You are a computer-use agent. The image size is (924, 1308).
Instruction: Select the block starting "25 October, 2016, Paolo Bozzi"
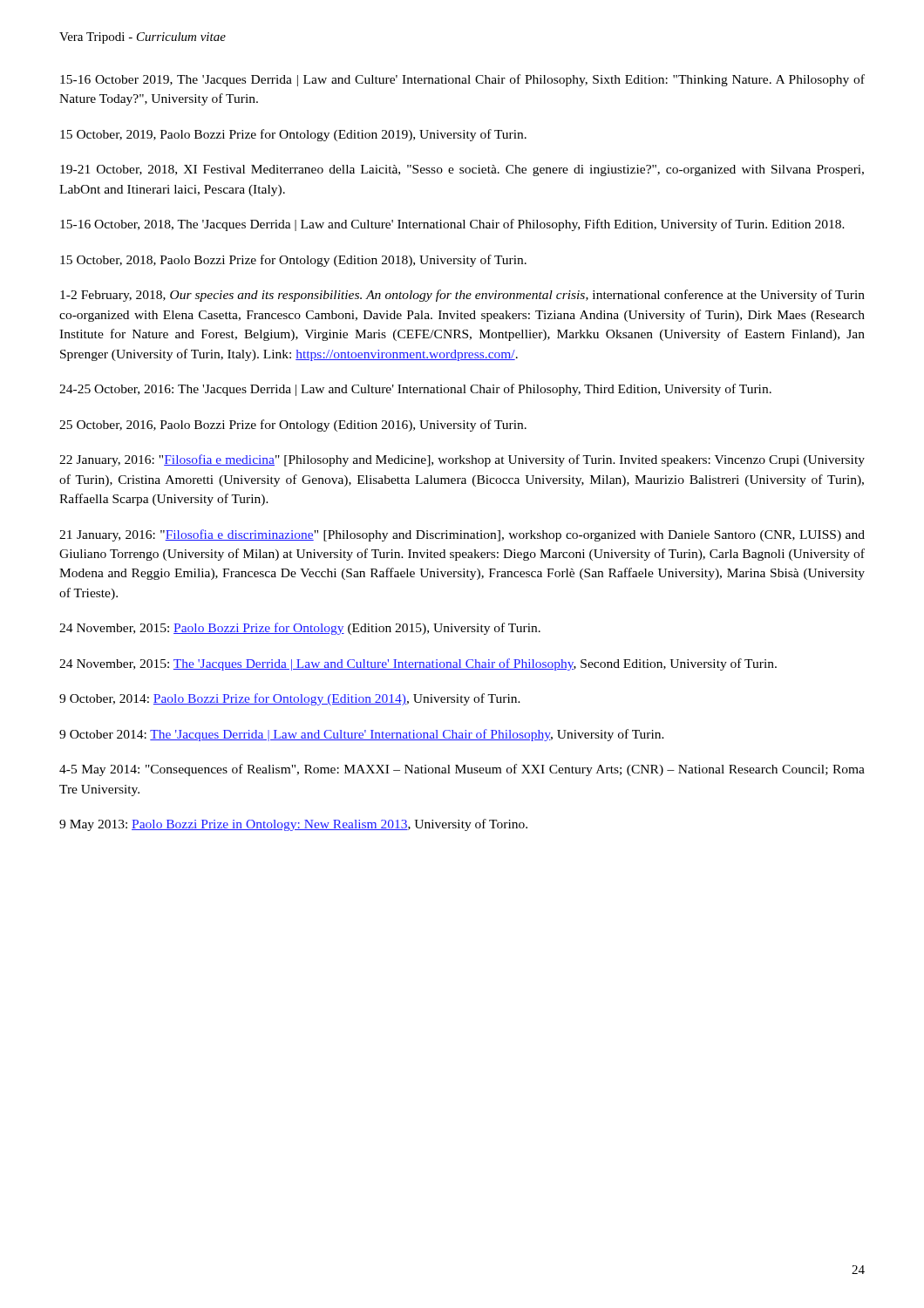click(x=293, y=424)
